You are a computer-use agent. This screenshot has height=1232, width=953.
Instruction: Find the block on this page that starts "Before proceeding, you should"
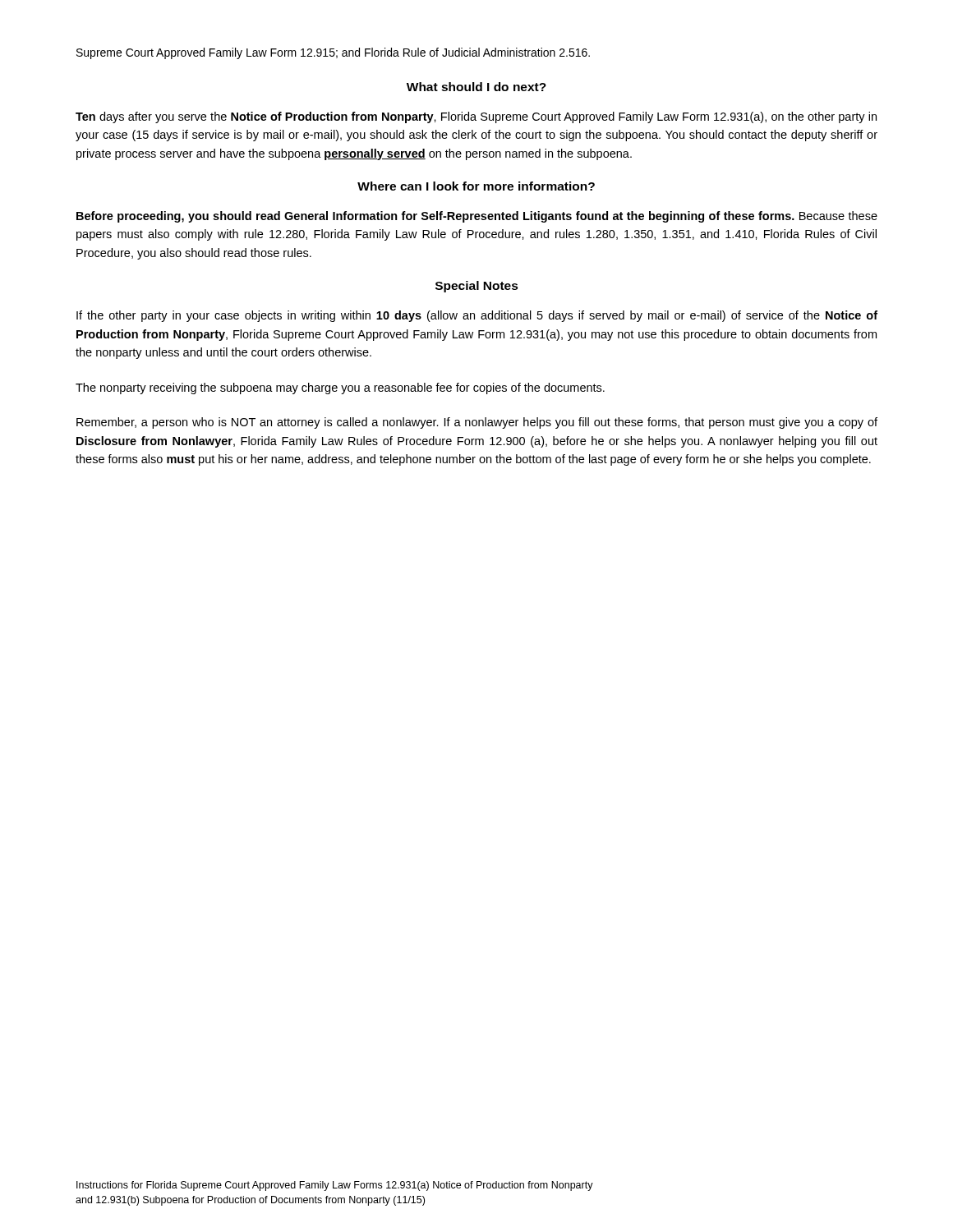pyautogui.click(x=476, y=234)
